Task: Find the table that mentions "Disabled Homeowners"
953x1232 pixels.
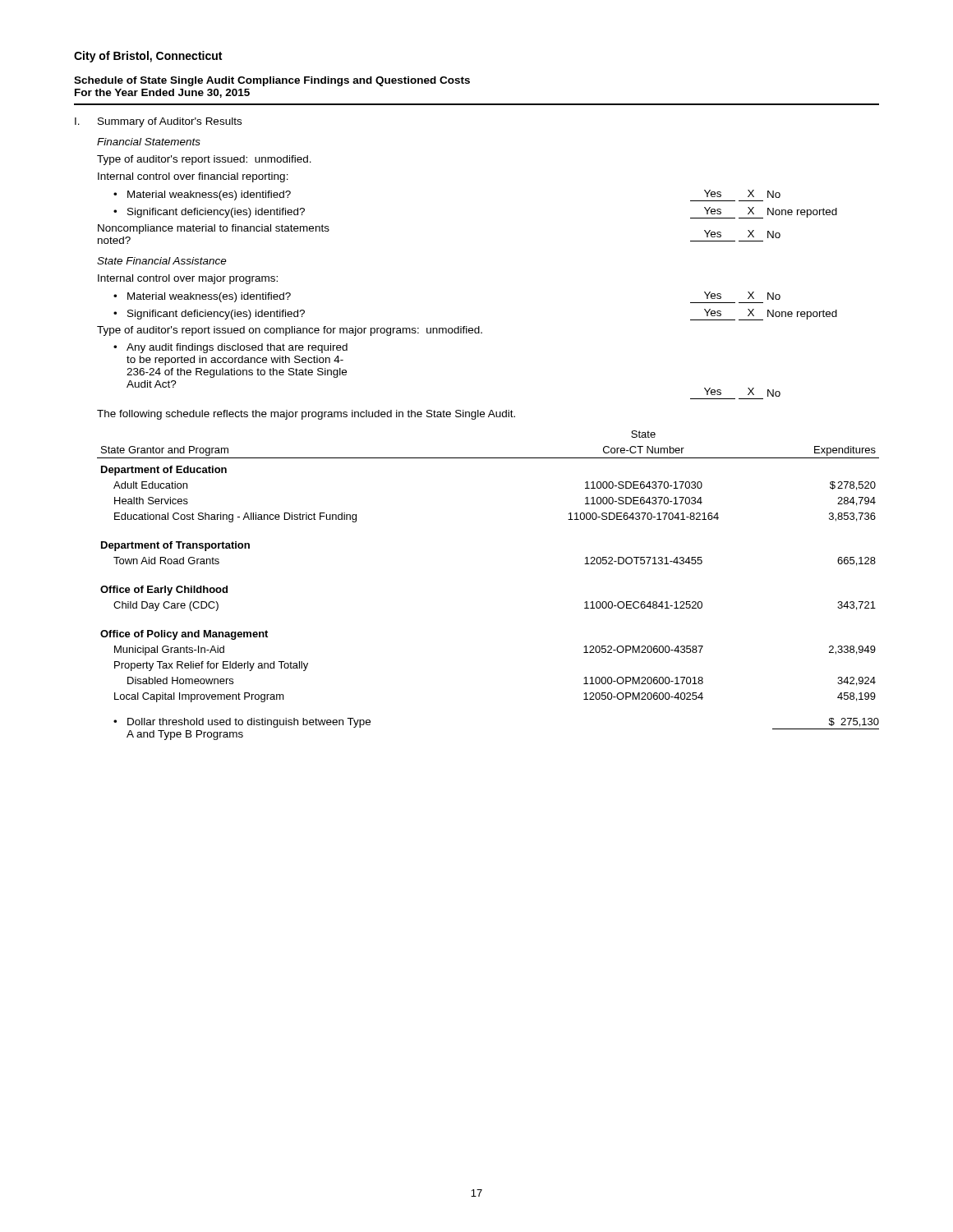Action: pyautogui.click(x=488, y=565)
